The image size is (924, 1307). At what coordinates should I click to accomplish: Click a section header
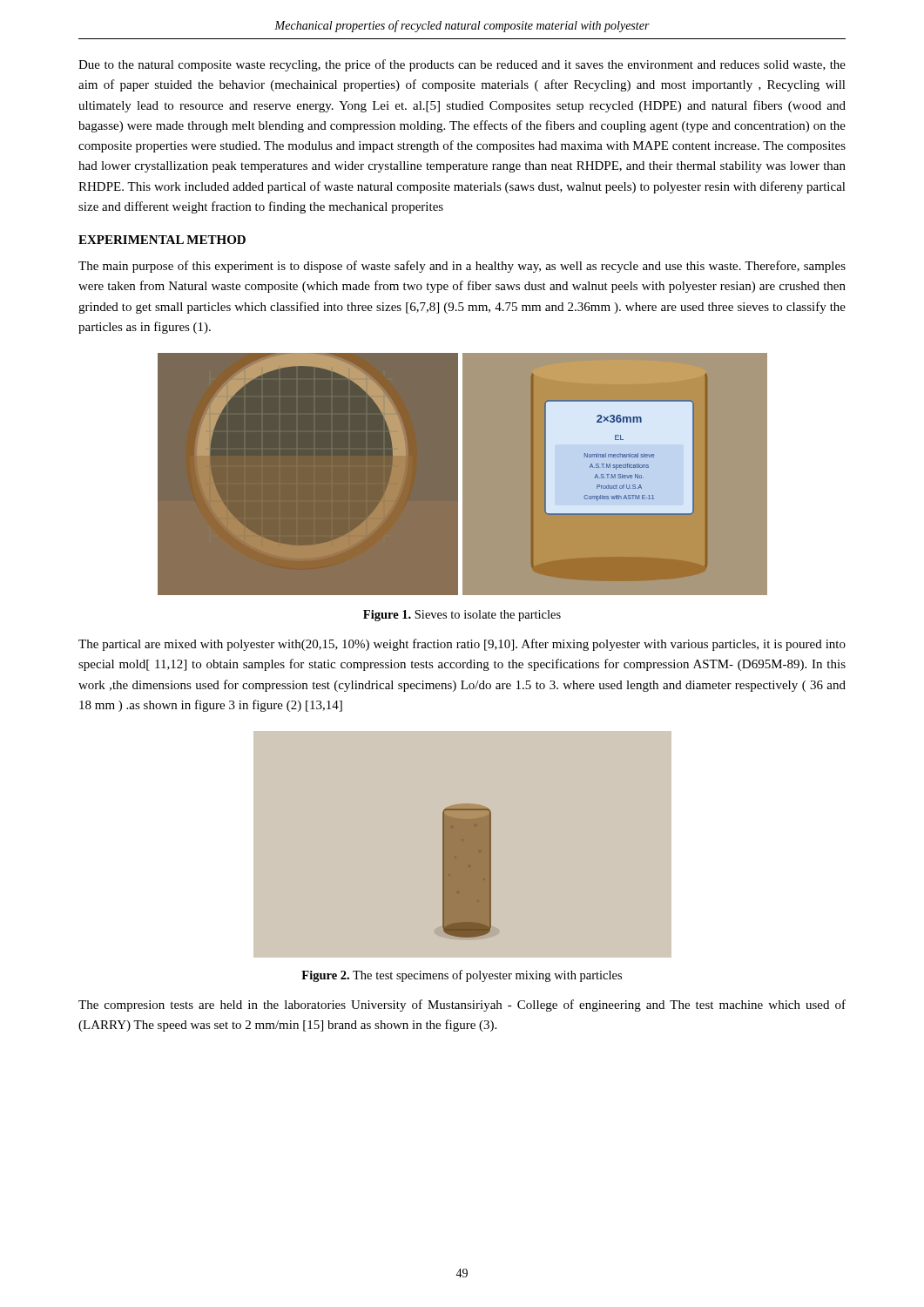(x=162, y=240)
